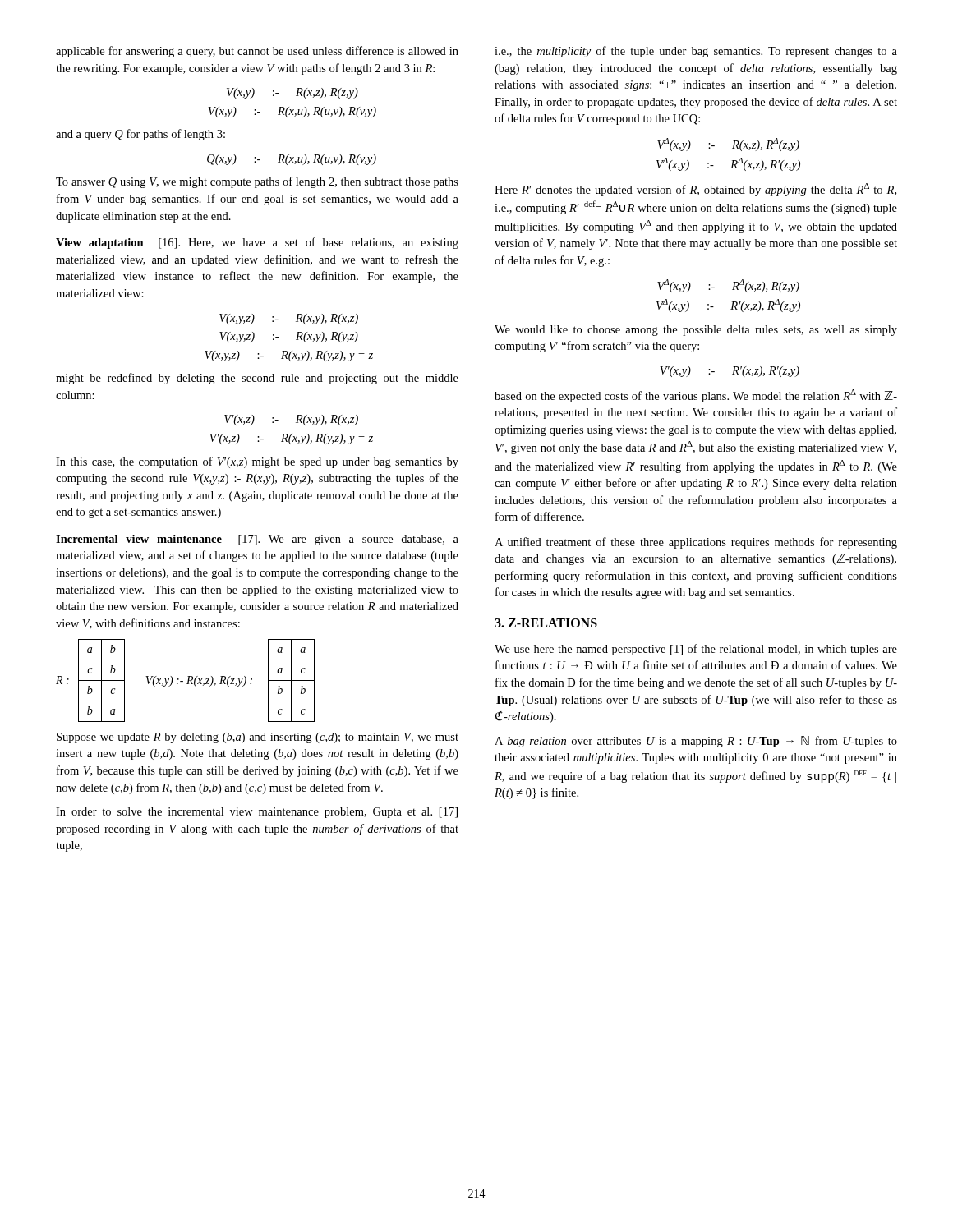
Task: Find the text block starting "V′(x,y) :- R′(x,z),"
Action: tap(708, 371)
